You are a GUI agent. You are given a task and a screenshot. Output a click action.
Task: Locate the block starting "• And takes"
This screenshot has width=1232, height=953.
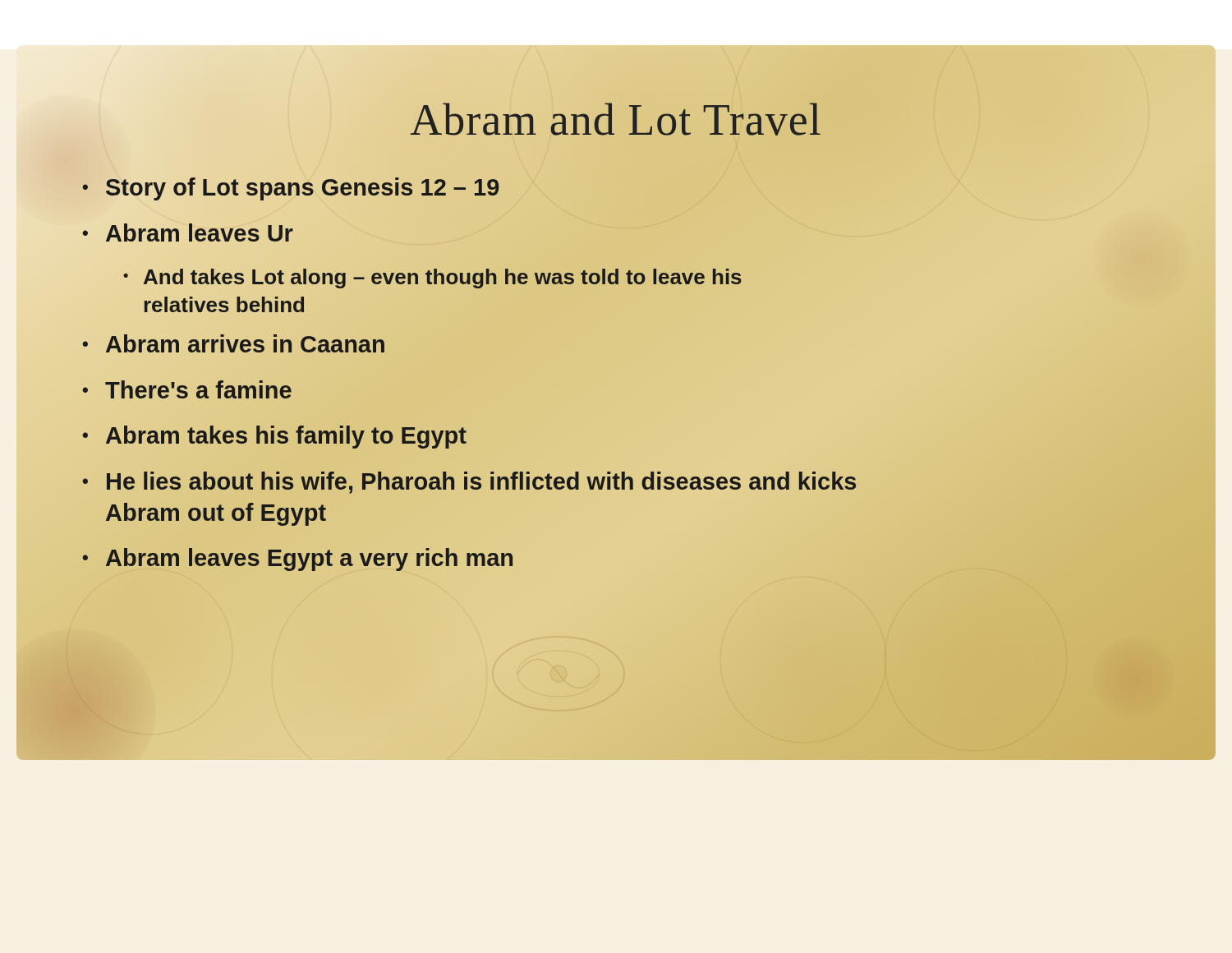[460, 292]
